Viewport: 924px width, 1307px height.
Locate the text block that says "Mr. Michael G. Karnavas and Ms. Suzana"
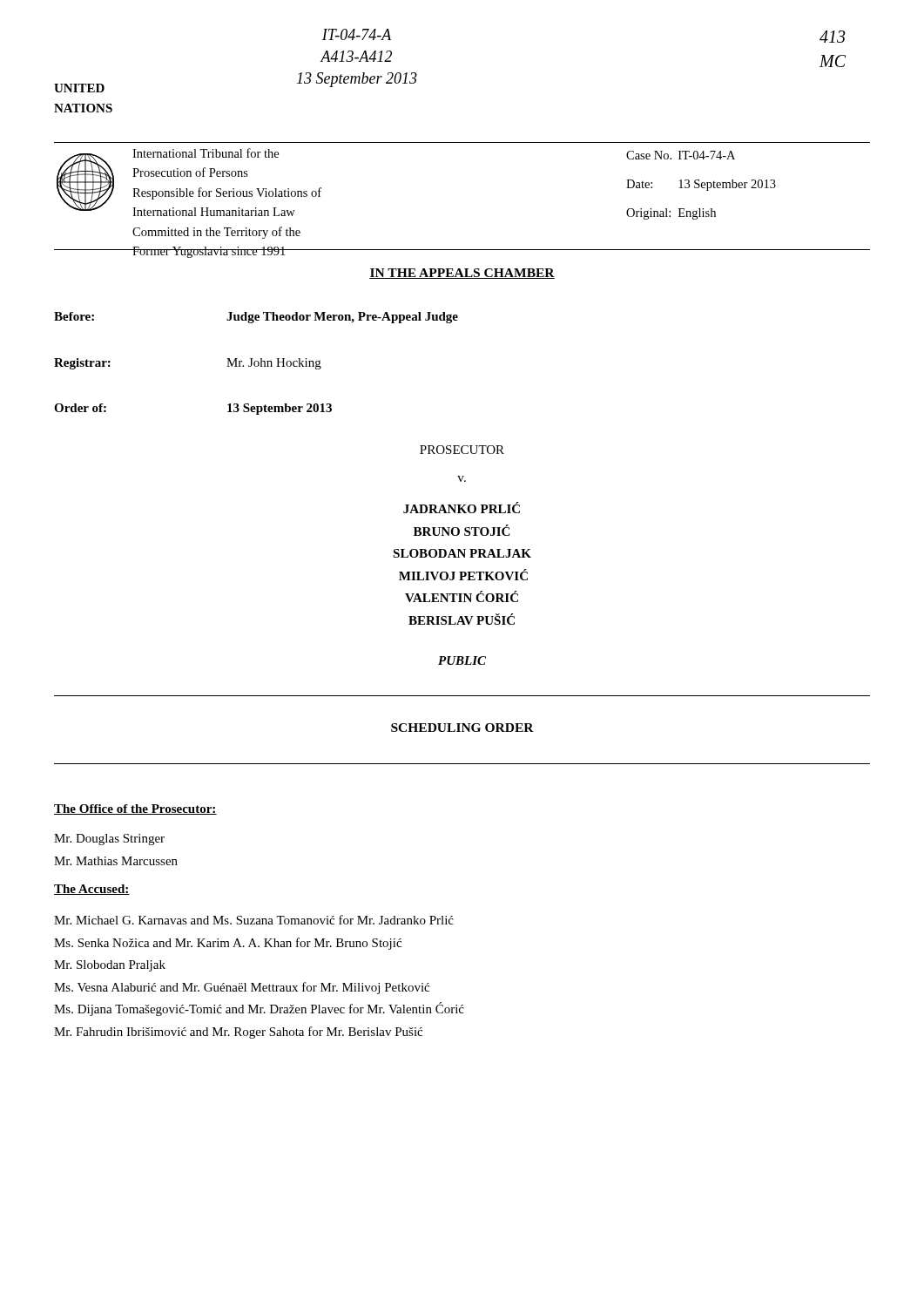pos(259,976)
